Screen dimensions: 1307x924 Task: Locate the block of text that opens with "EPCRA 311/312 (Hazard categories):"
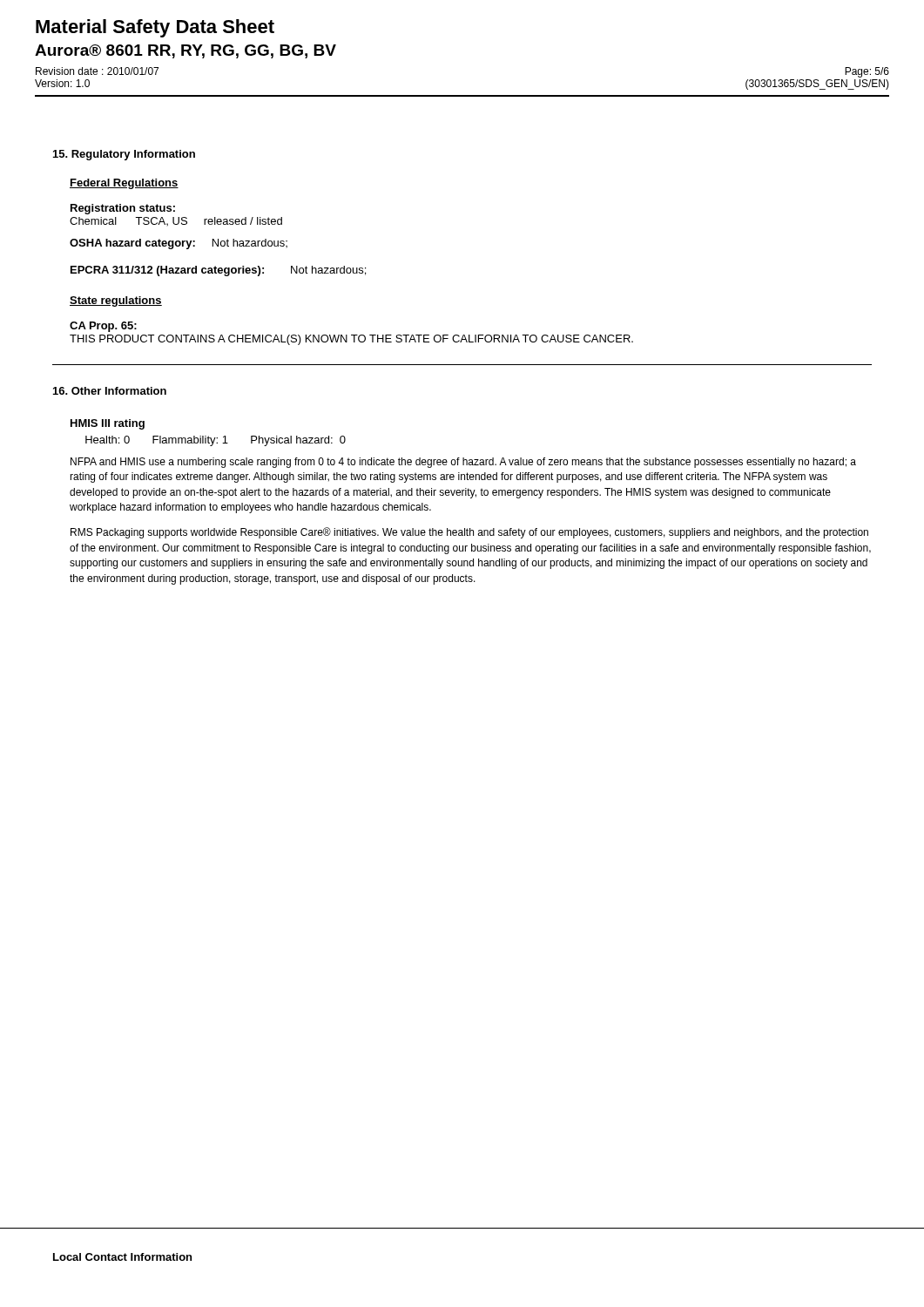click(218, 270)
